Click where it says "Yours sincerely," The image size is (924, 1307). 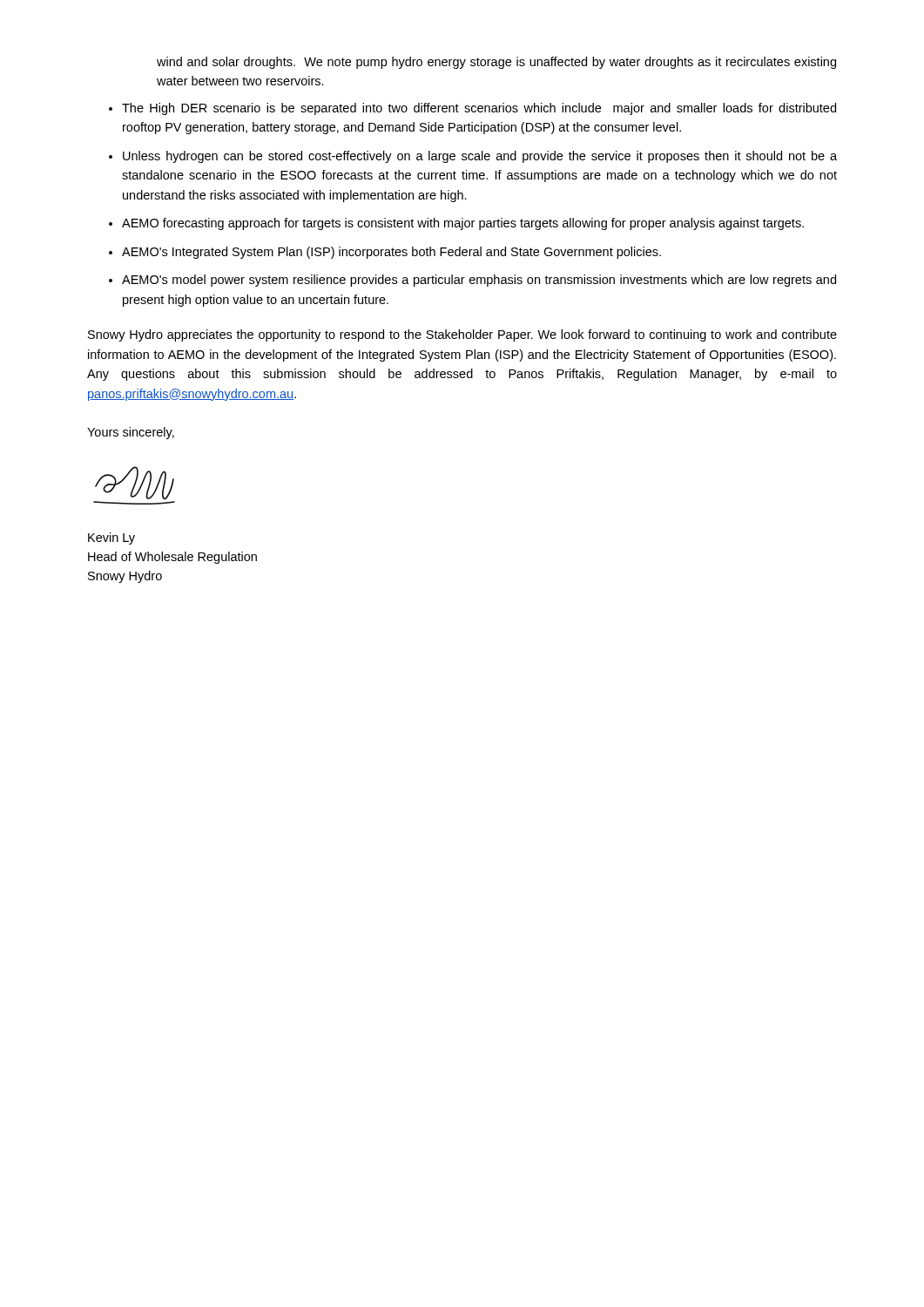click(x=131, y=432)
